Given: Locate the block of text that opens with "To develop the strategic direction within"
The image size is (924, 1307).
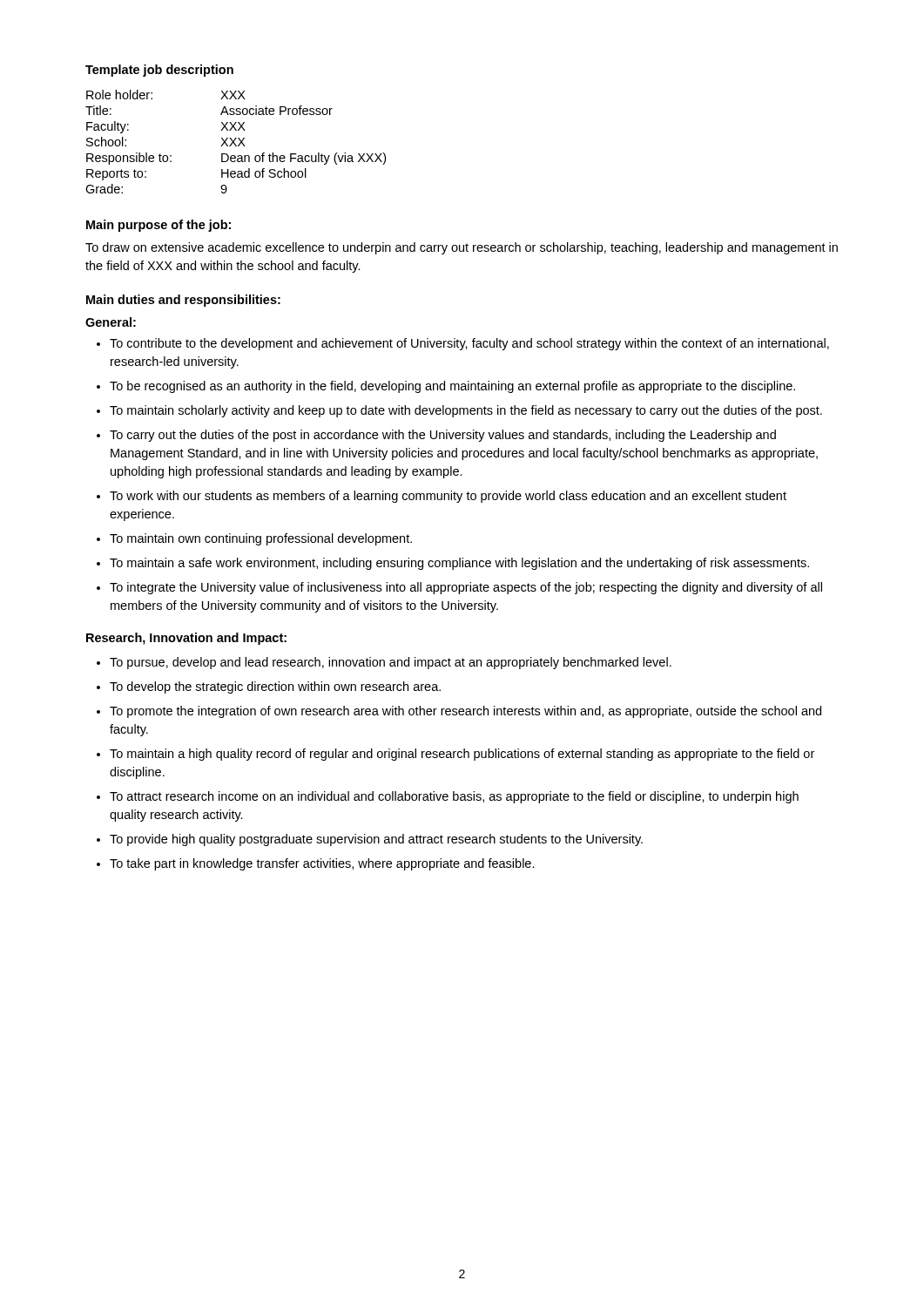Looking at the screenshot, I should tap(276, 687).
